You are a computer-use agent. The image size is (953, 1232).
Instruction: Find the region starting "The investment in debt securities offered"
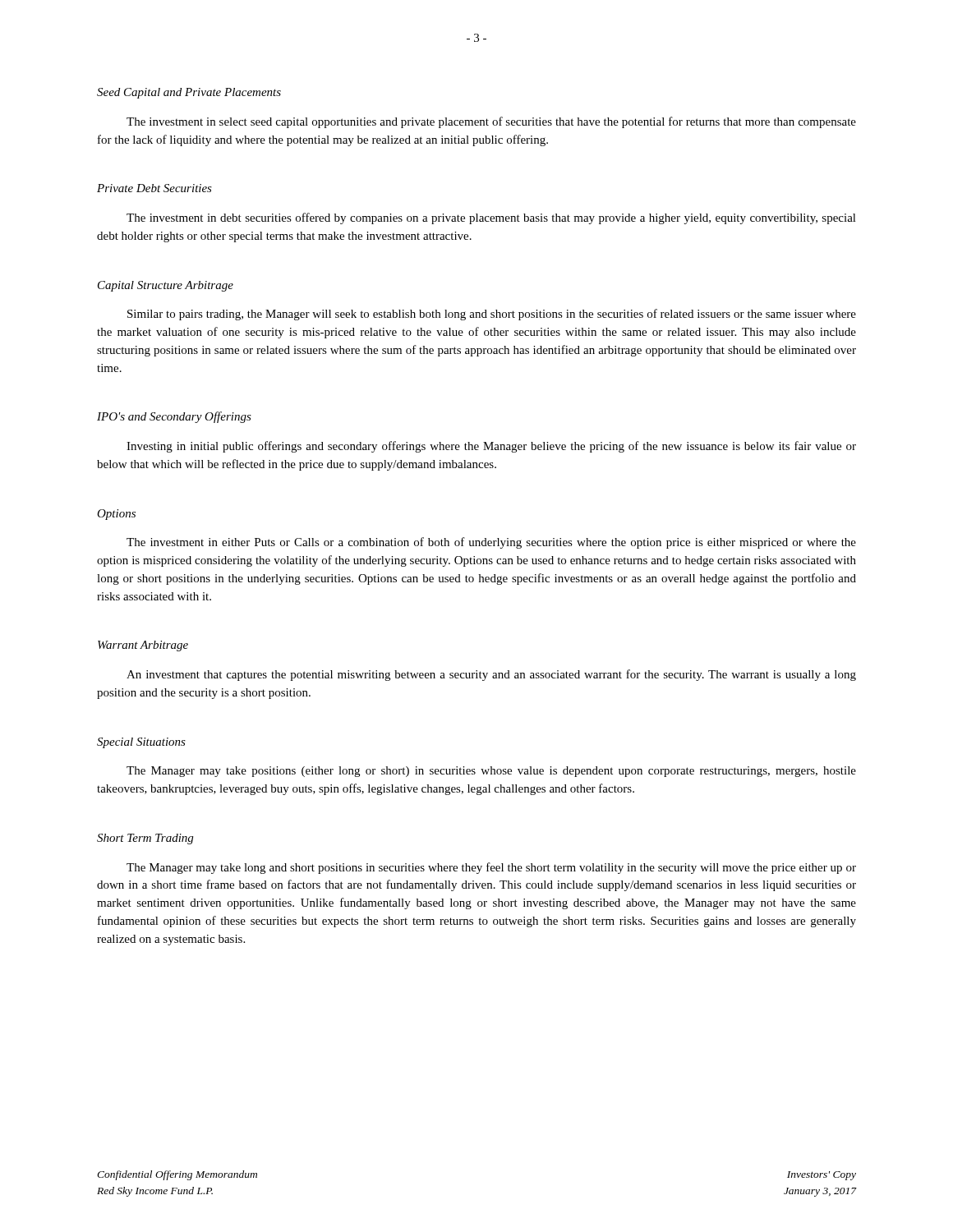point(476,227)
